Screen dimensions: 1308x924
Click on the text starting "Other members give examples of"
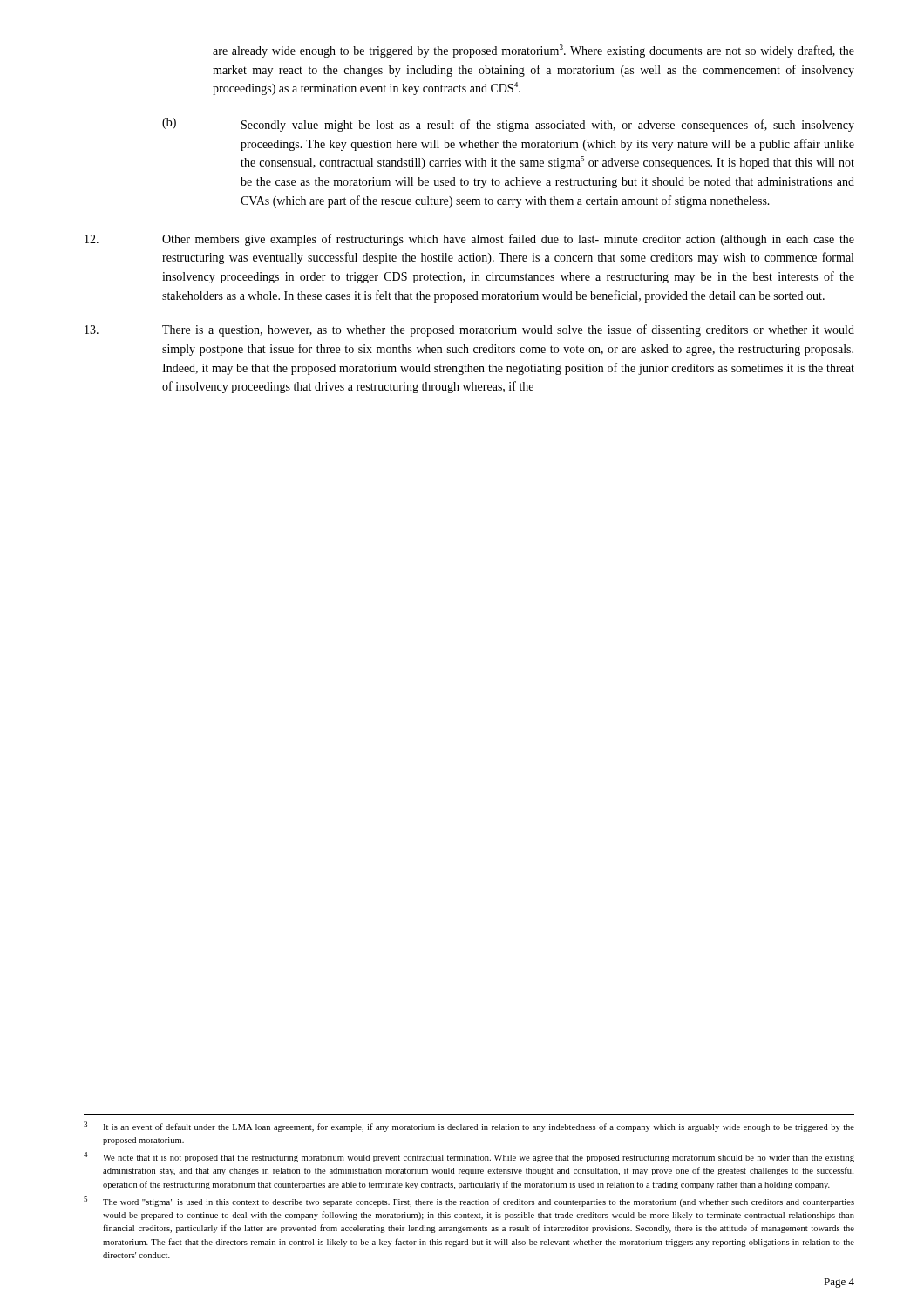click(x=469, y=268)
